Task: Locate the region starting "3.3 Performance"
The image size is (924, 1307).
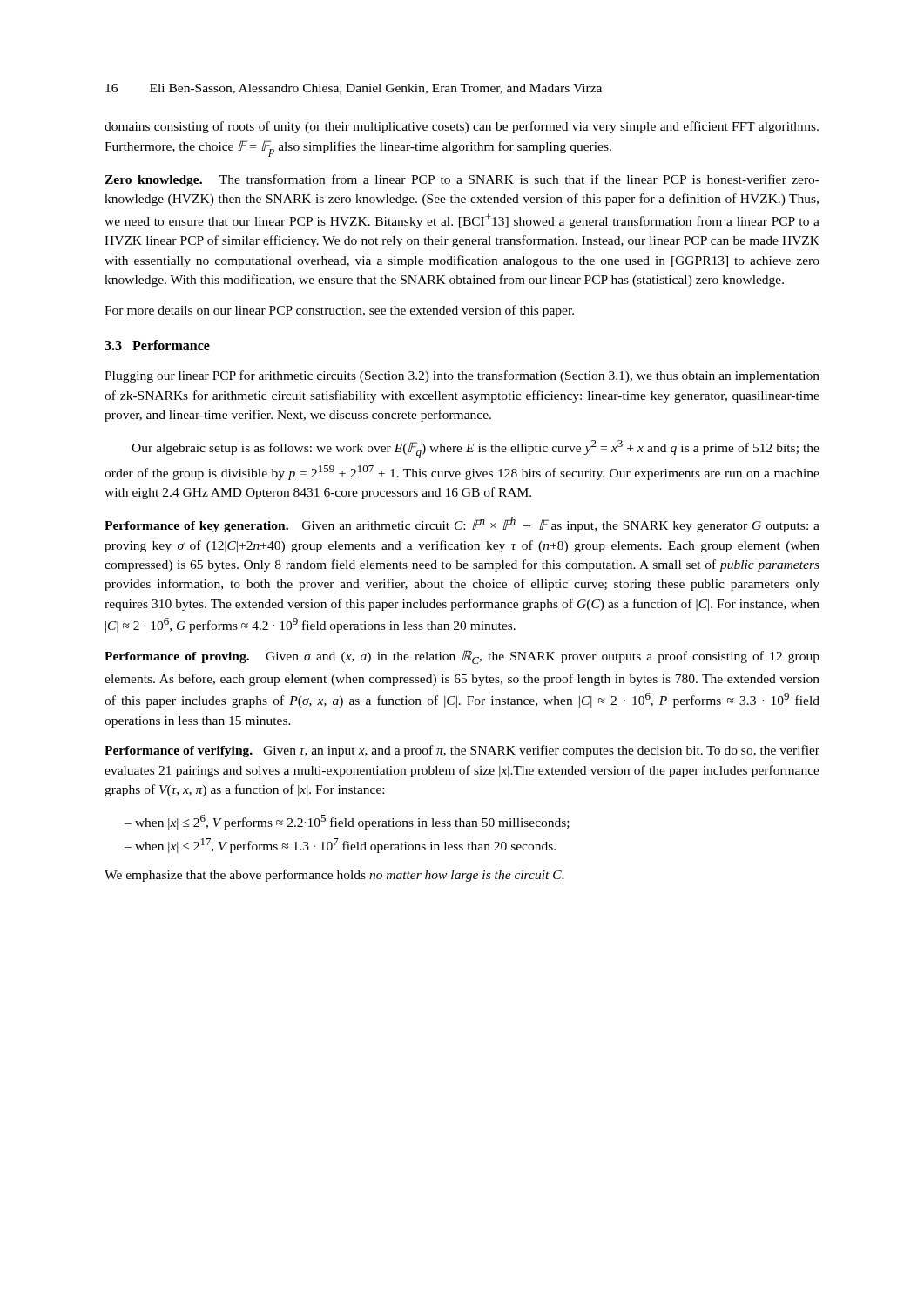Action: tap(157, 345)
